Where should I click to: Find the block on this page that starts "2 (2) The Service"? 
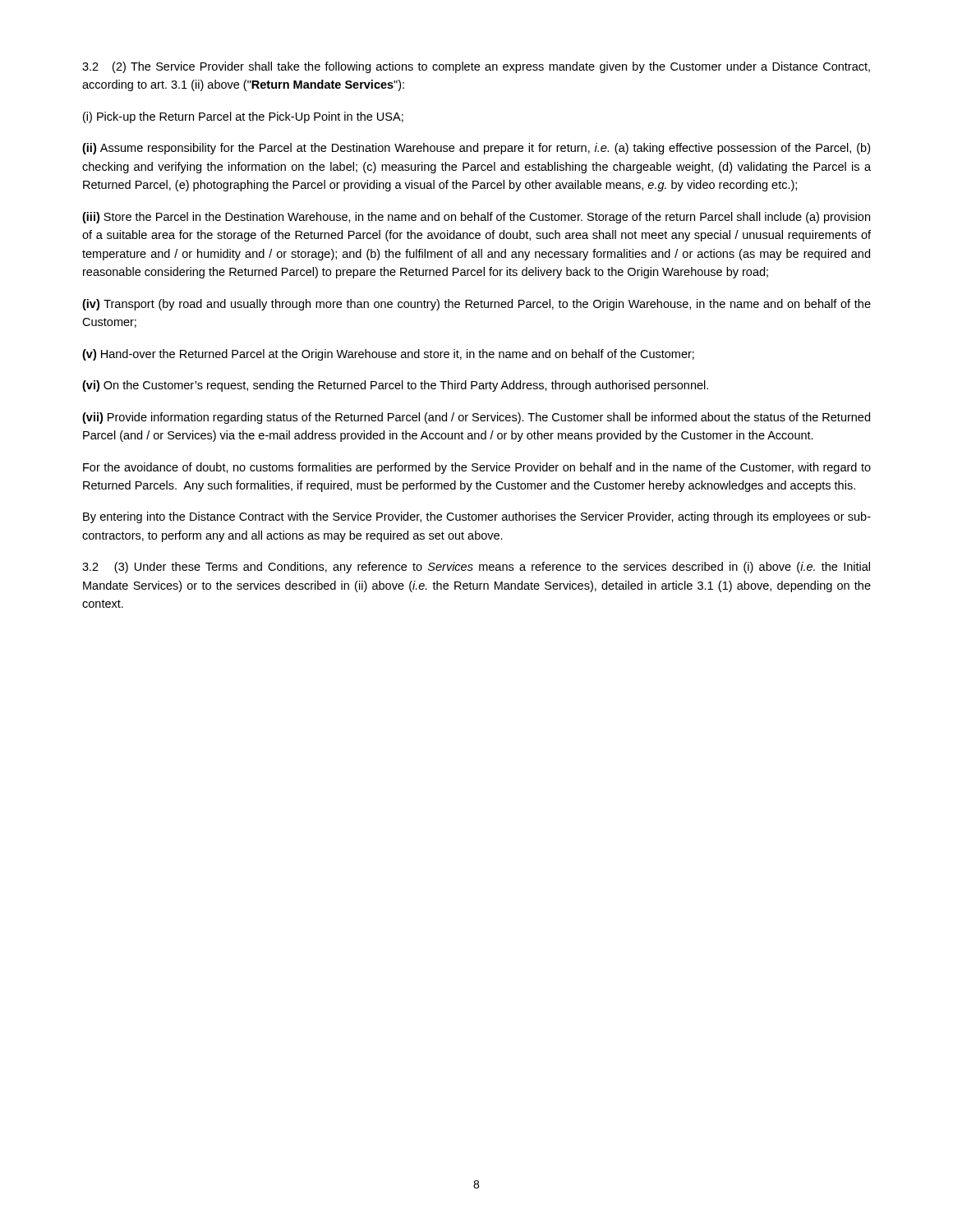coord(476,76)
